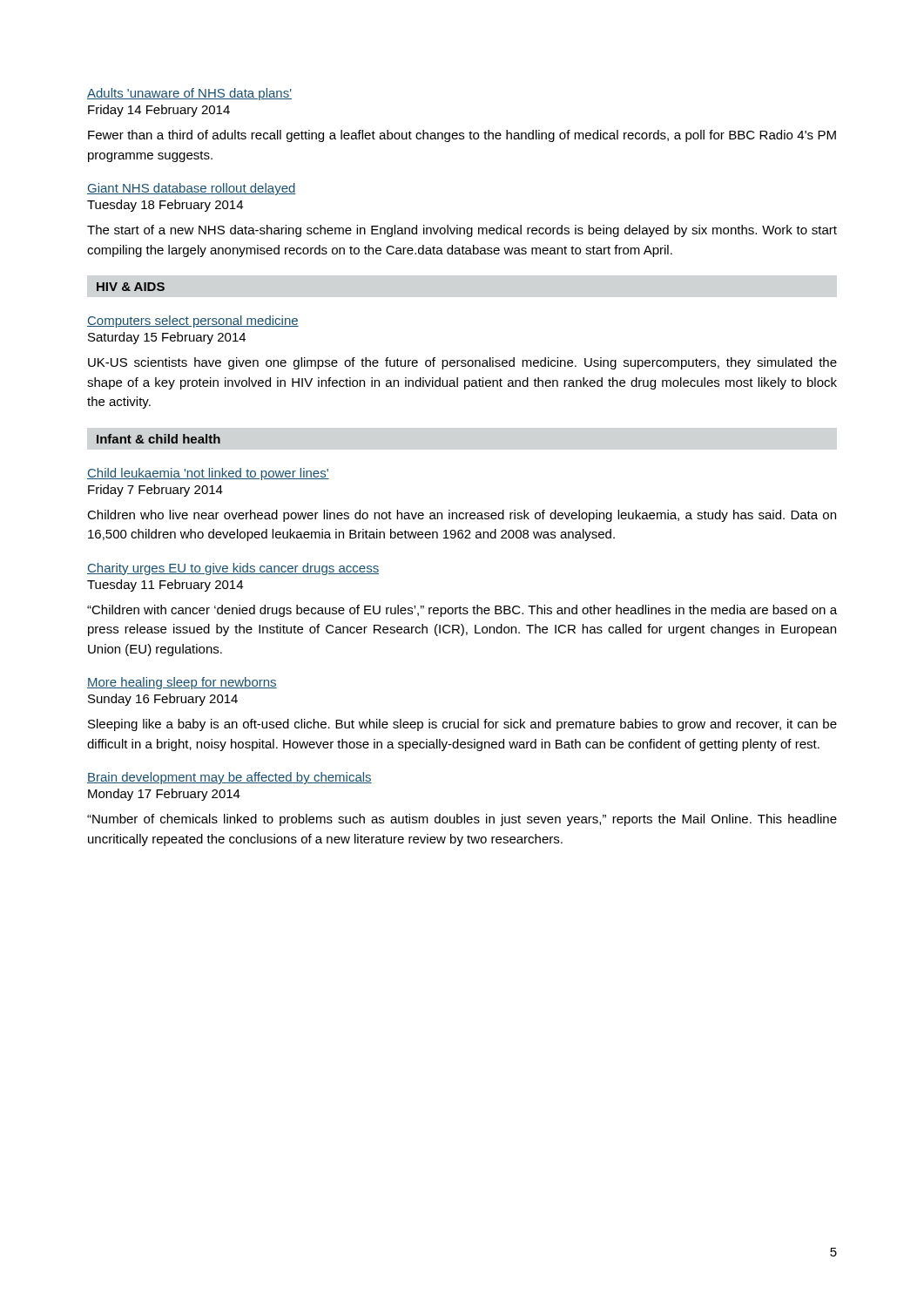Find the block starting "Brain development may be affected"

pyautogui.click(x=229, y=777)
